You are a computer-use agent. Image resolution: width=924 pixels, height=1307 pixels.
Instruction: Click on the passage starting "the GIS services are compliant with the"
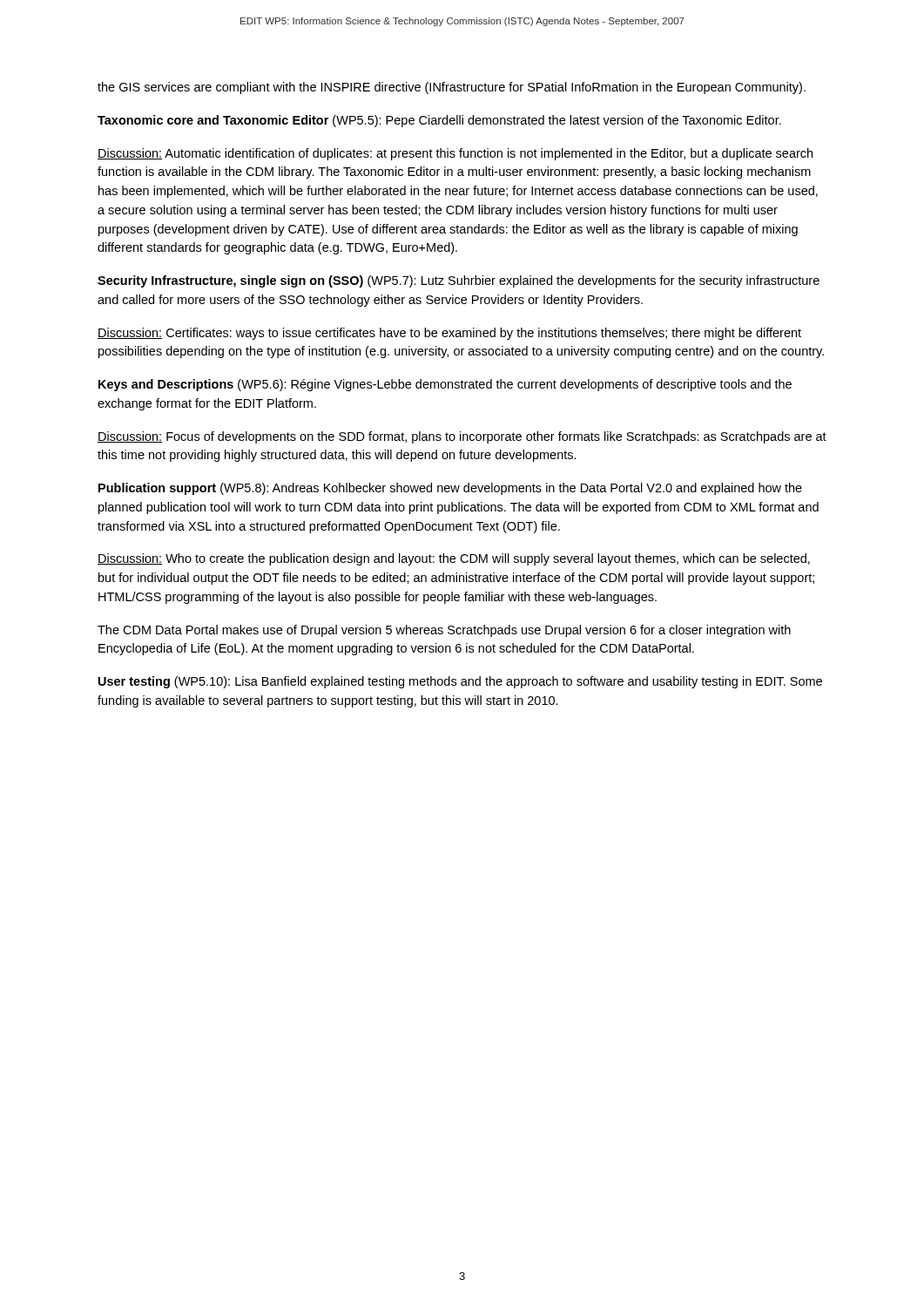(452, 87)
